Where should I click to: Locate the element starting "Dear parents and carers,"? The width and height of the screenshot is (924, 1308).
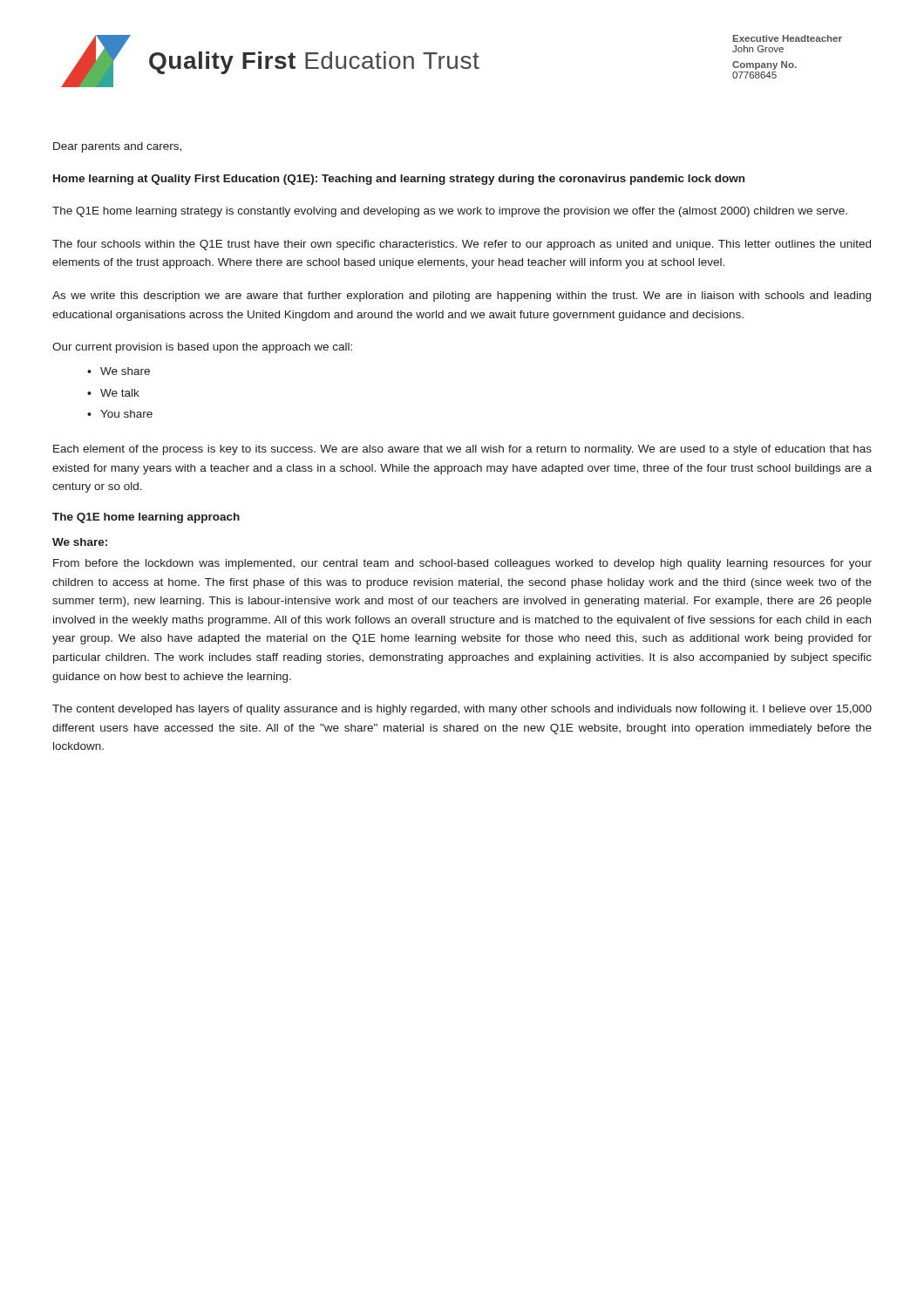point(117,146)
